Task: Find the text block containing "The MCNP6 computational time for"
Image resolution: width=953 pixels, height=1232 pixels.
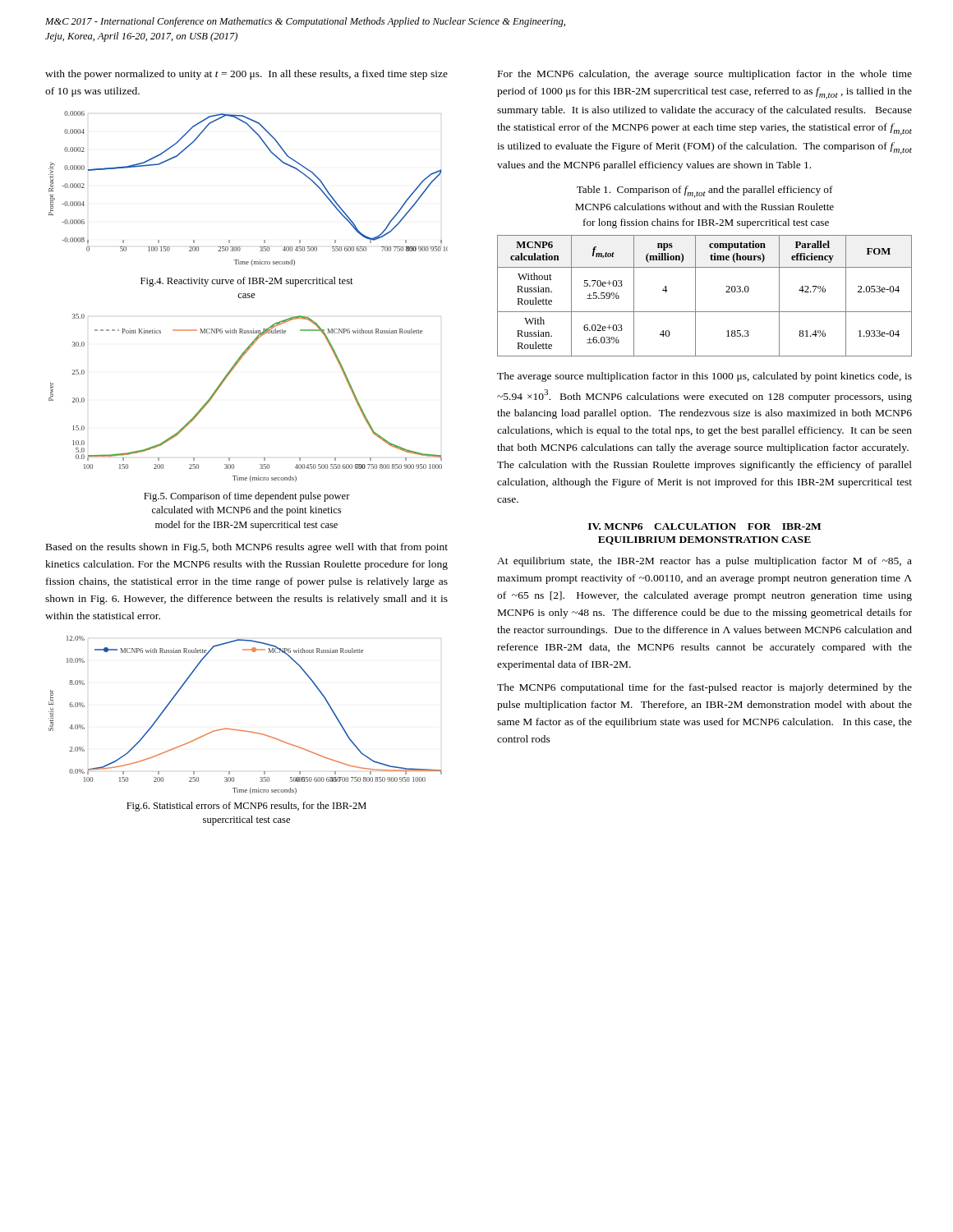Action: point(705,713)
